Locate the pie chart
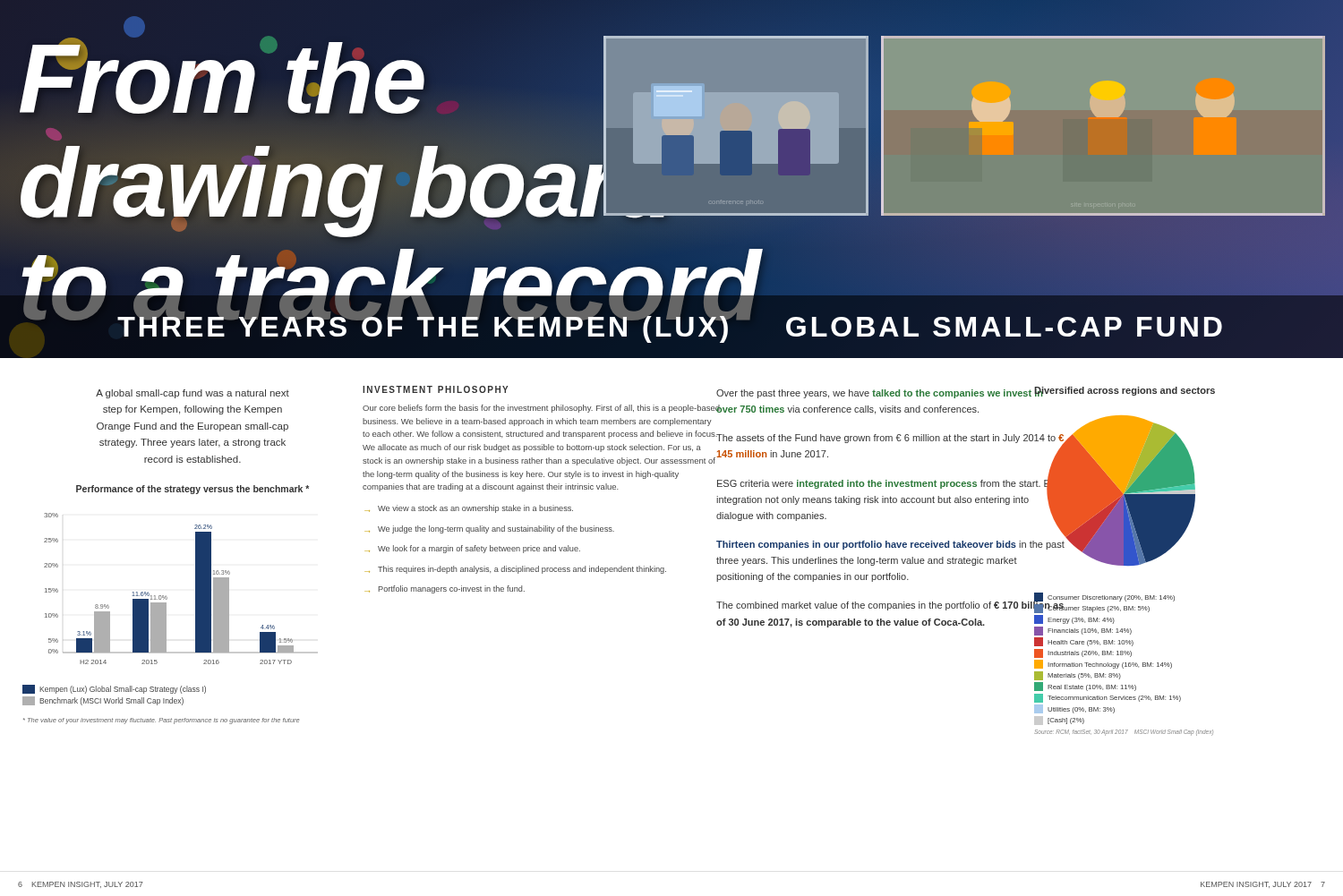Image resolution: width=1343 pixels, height=896 pixels. click(1182, 569)
